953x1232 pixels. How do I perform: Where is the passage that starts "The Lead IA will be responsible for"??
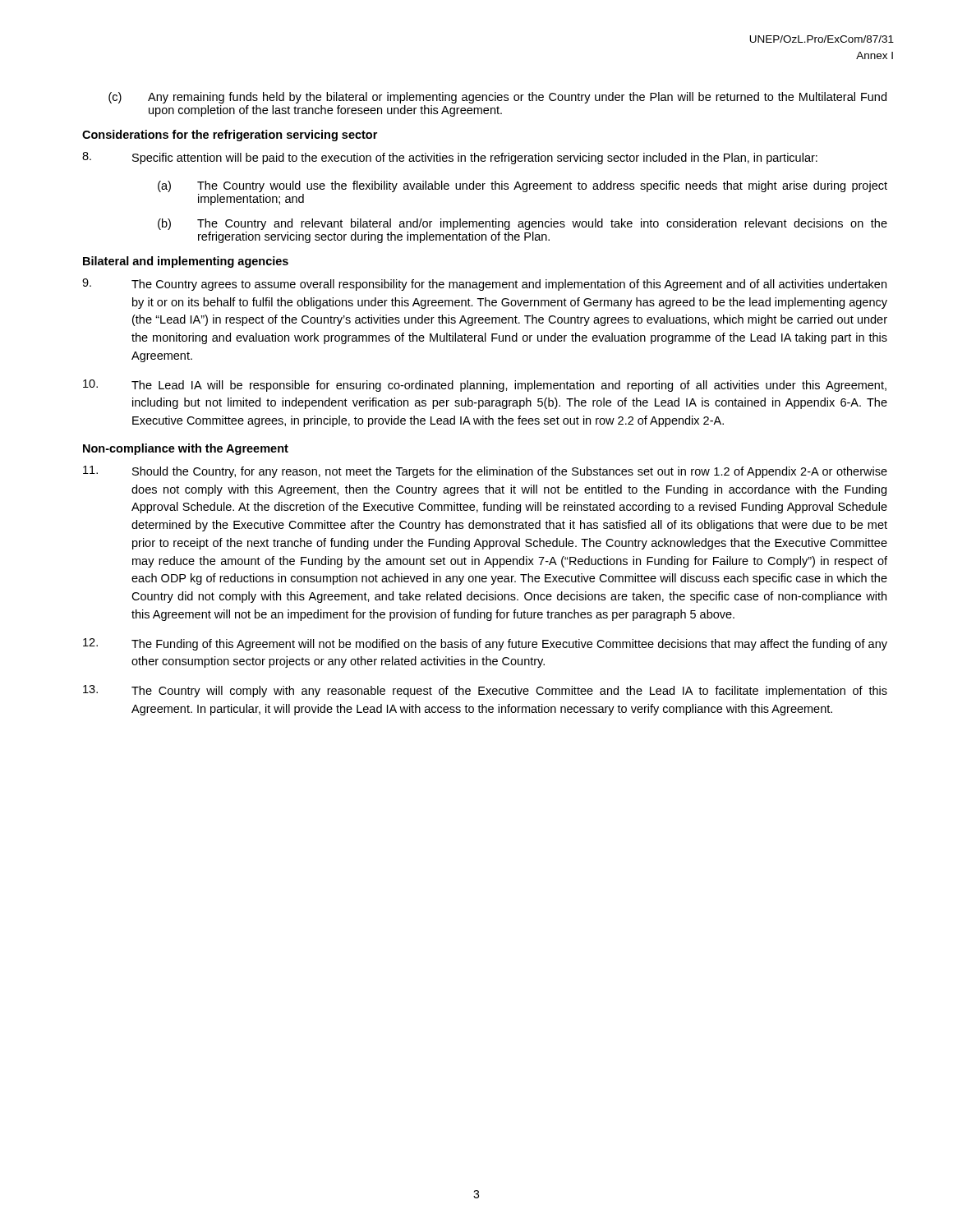point(485,403)
